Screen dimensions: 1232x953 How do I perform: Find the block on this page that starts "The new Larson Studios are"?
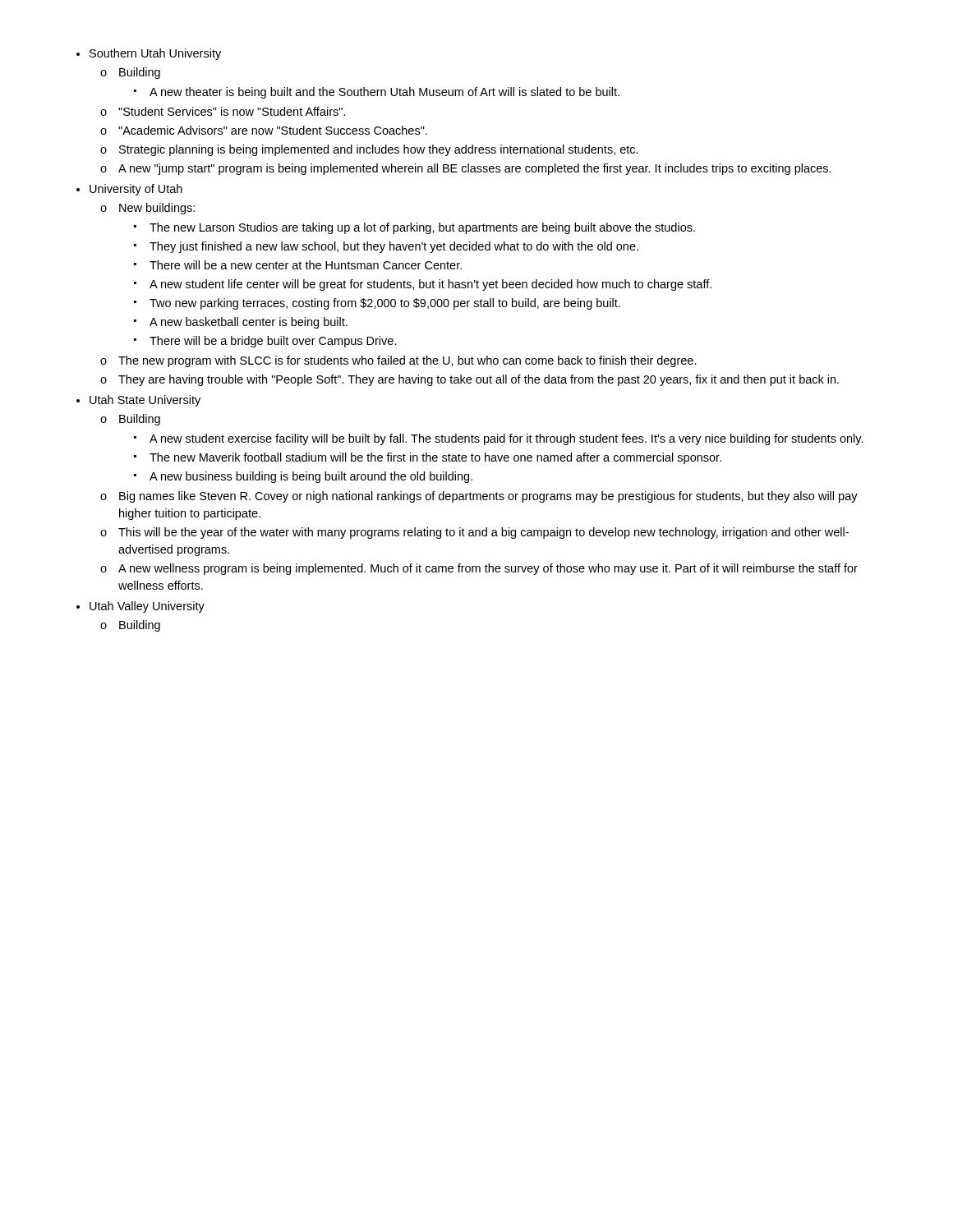423,228
